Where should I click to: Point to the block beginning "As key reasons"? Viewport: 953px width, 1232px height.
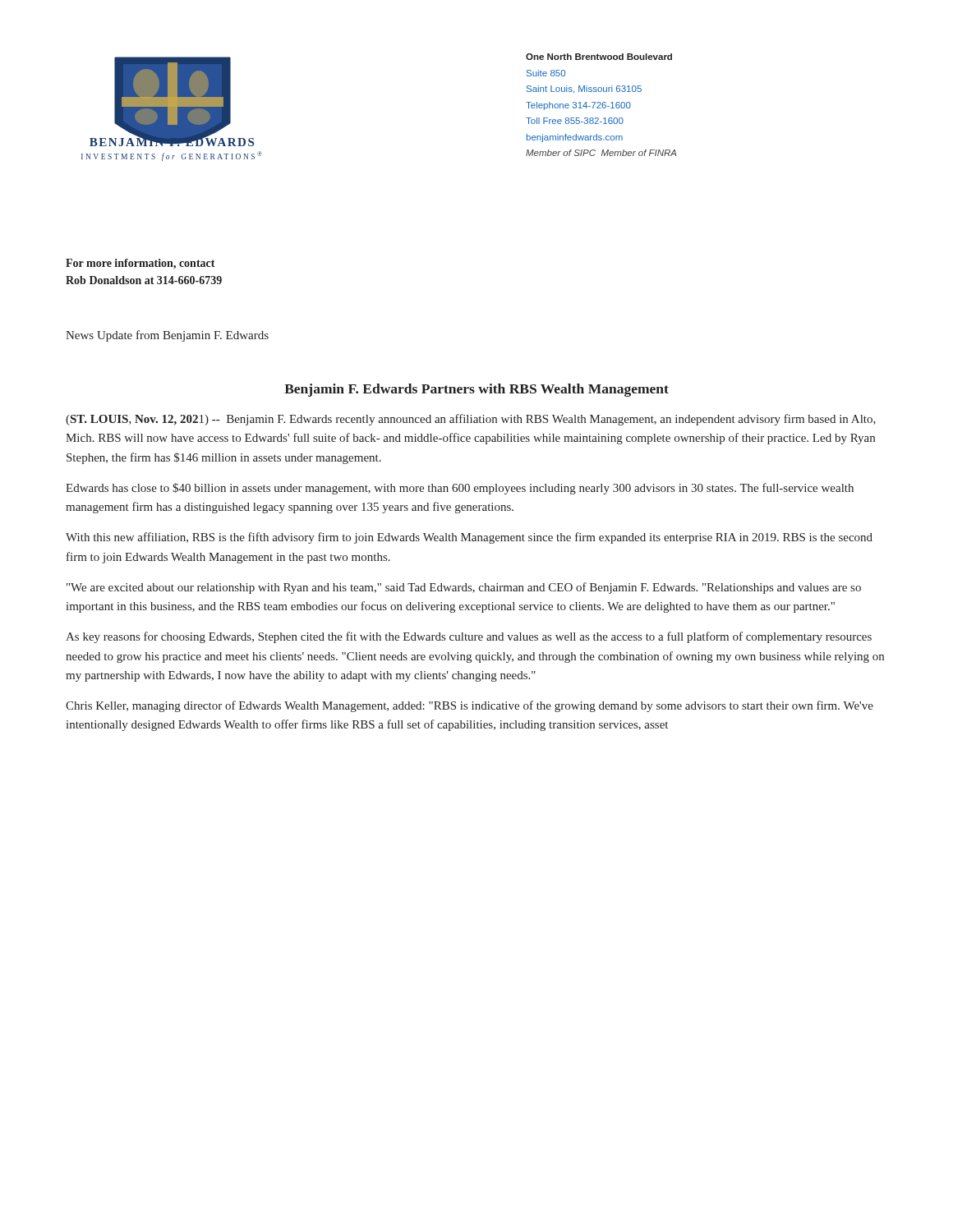(475, 656)
